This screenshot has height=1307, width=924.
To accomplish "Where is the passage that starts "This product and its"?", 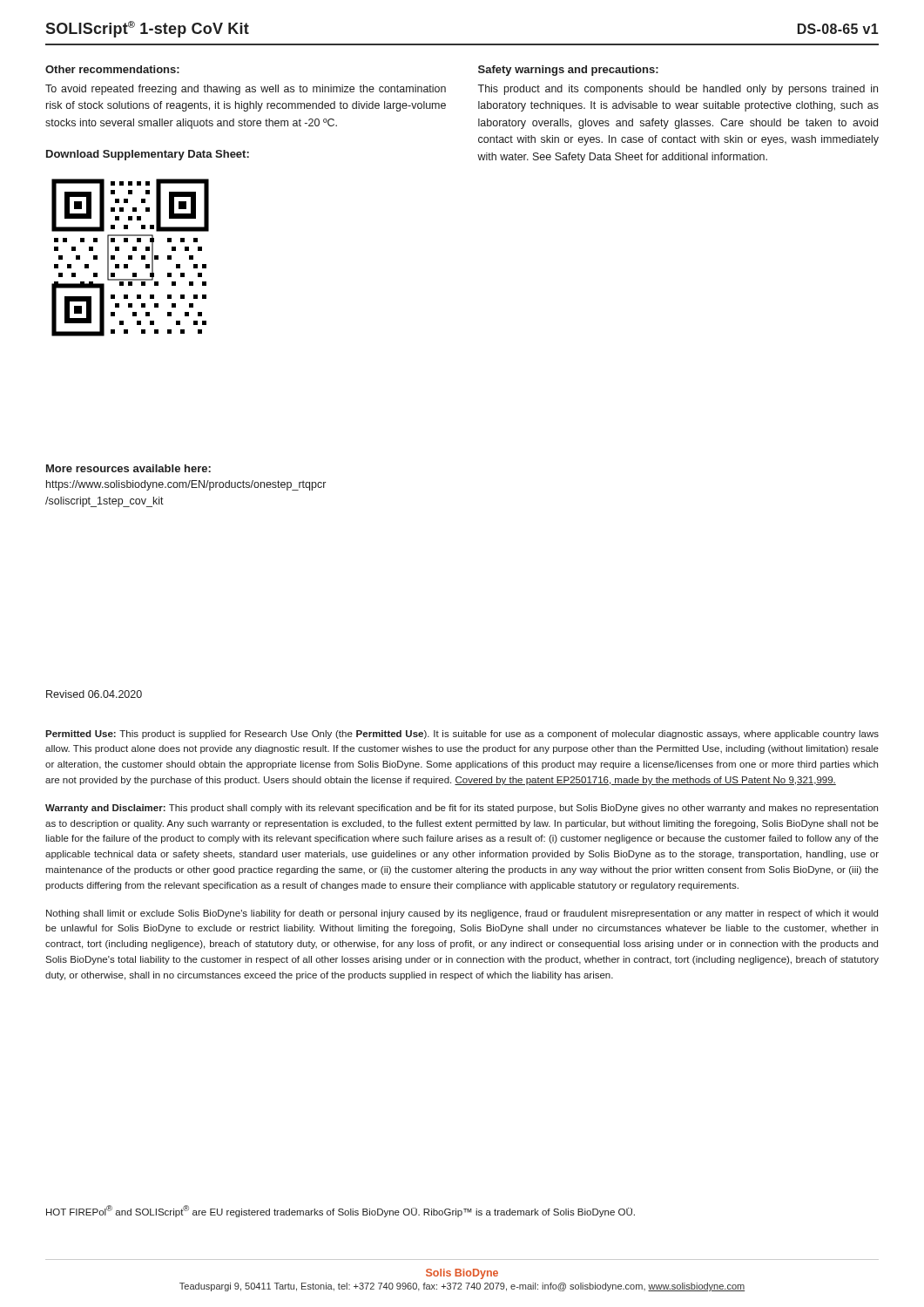I will tap(678, 123).
